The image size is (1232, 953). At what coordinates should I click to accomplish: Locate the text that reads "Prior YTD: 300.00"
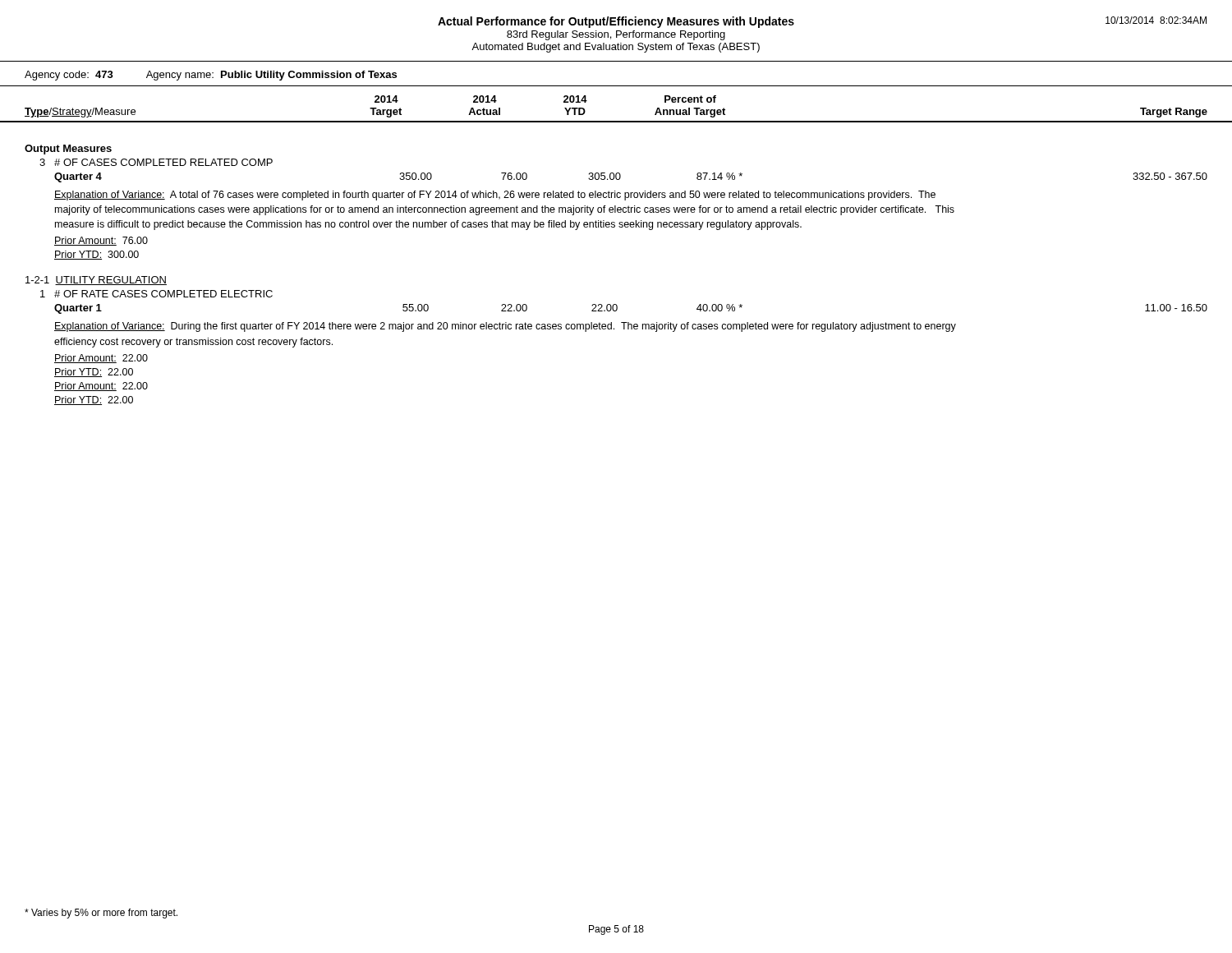click(x=97, y=255)
